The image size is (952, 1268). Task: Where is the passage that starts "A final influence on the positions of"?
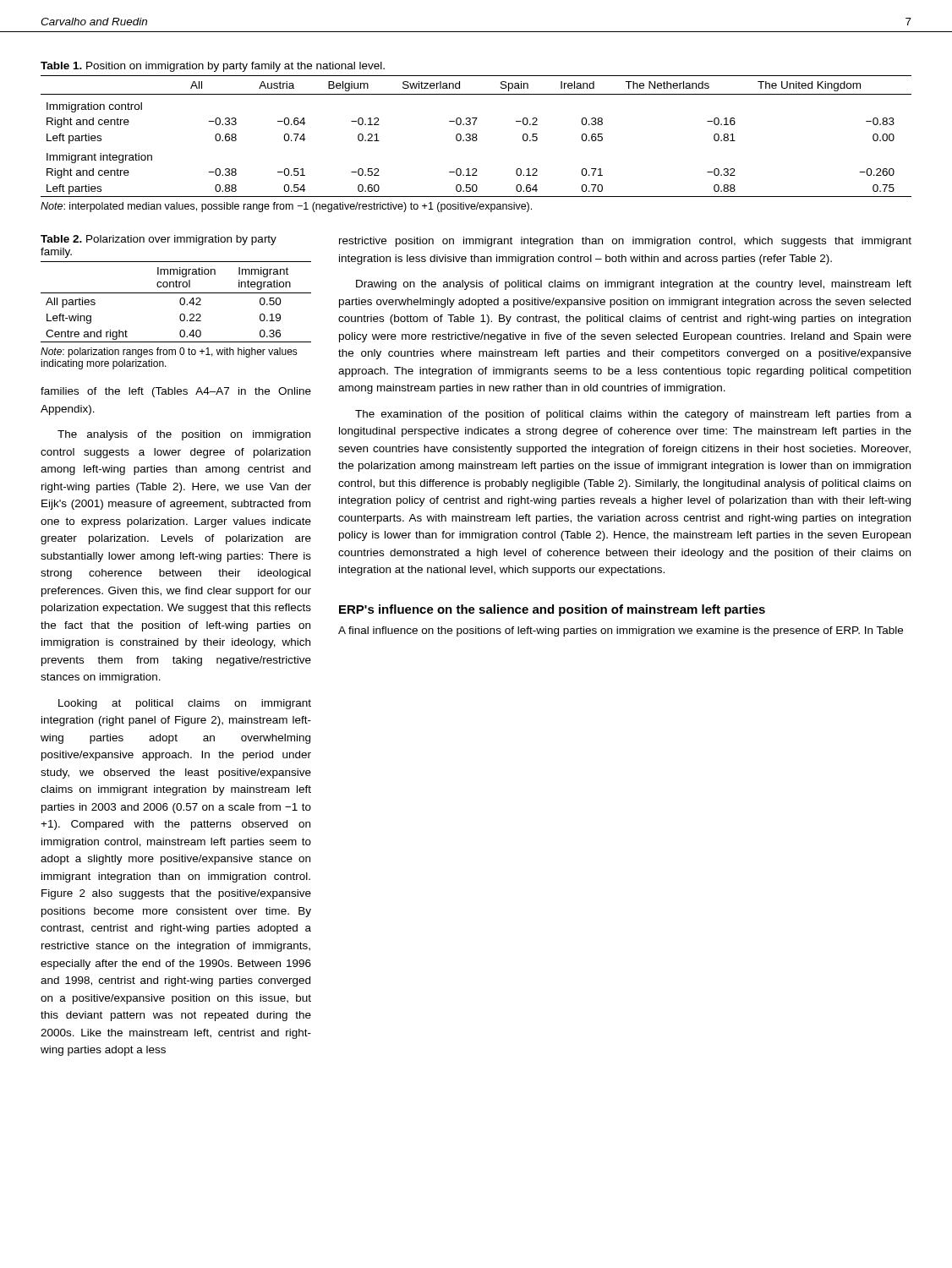coord(621,630)
